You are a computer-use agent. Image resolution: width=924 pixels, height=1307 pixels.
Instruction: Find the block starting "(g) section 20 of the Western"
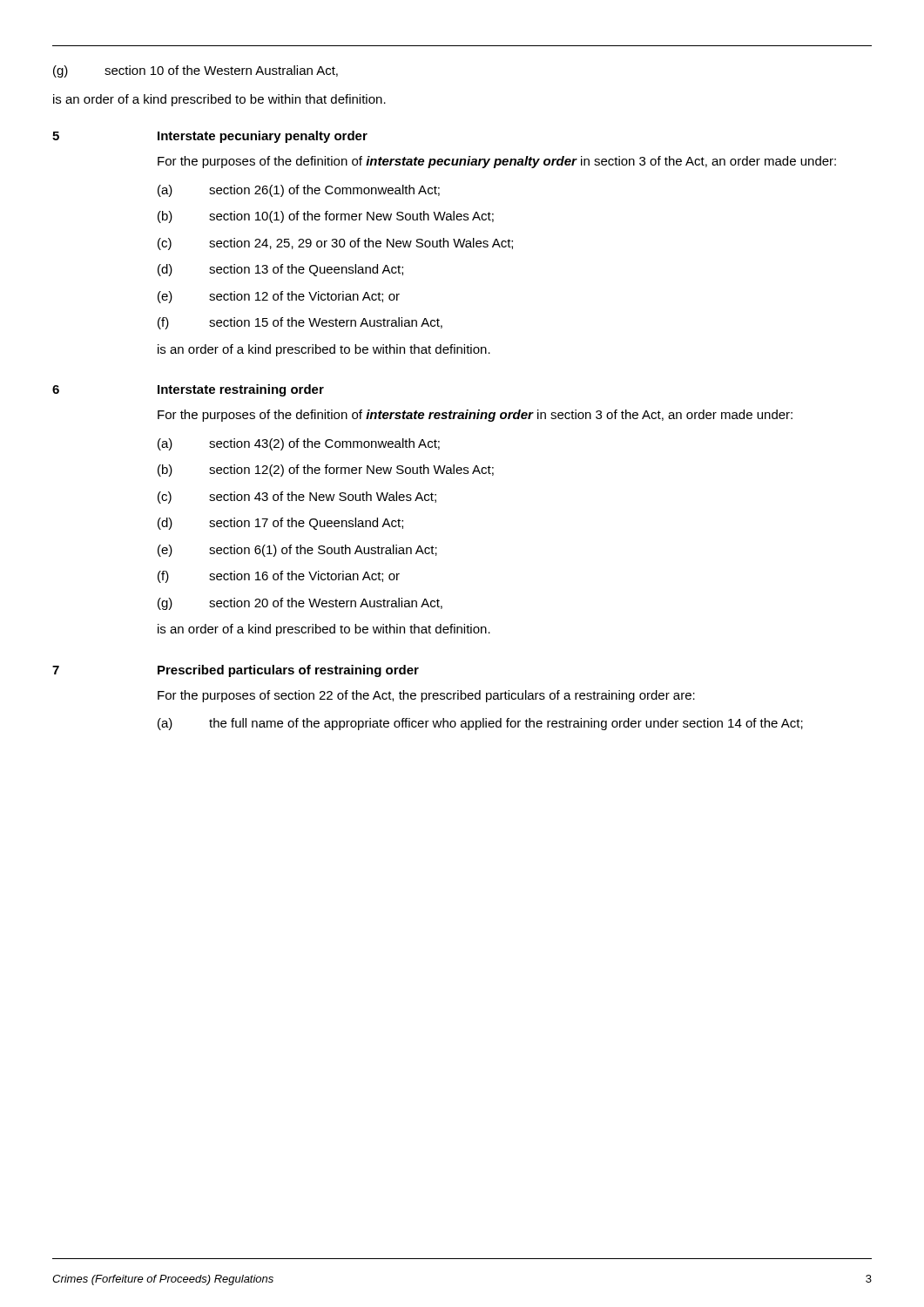point(300,604)
